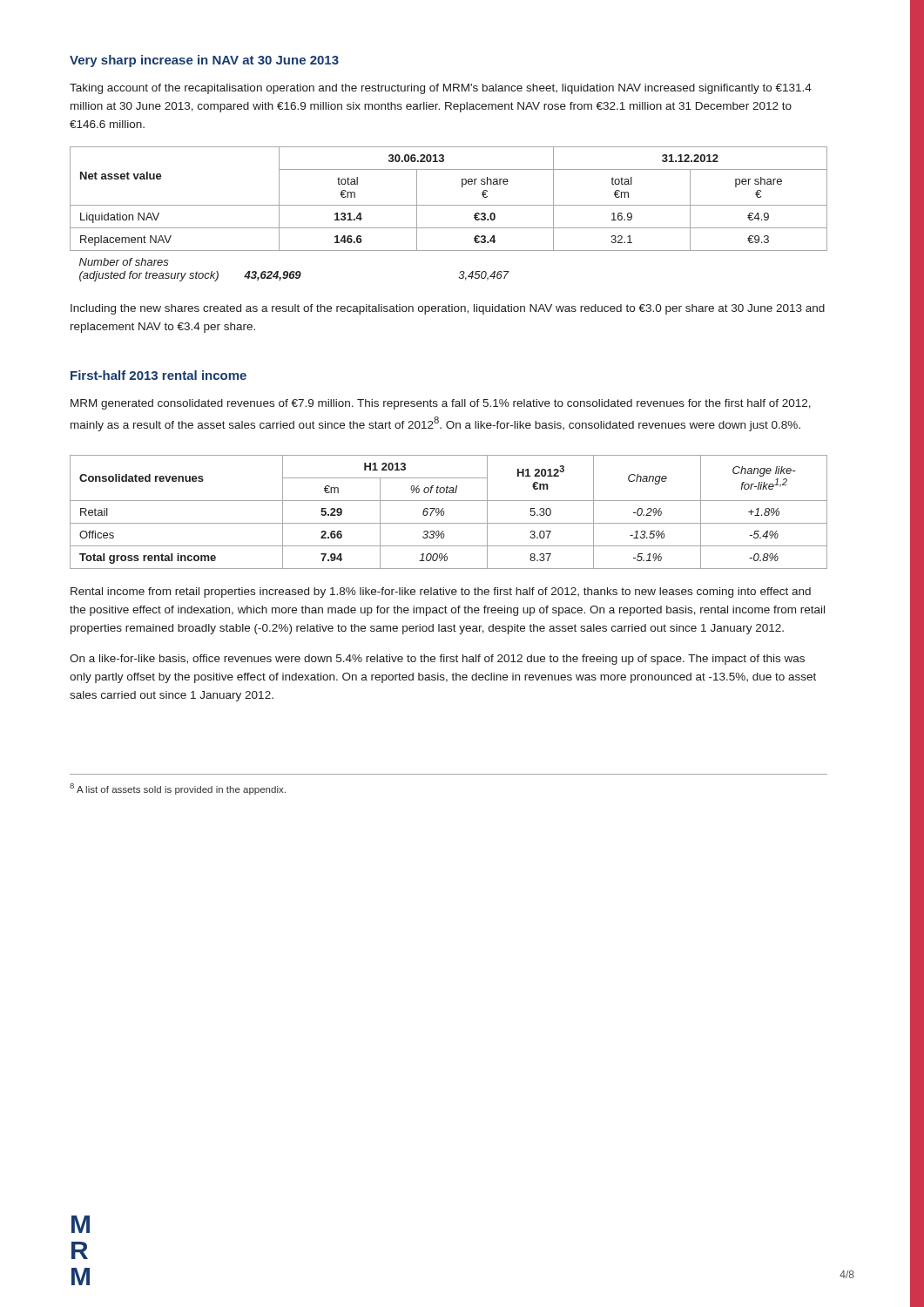Locate the footnote that says "8 A list of assets"
The image size is (924, 1307).
(178, 788)
